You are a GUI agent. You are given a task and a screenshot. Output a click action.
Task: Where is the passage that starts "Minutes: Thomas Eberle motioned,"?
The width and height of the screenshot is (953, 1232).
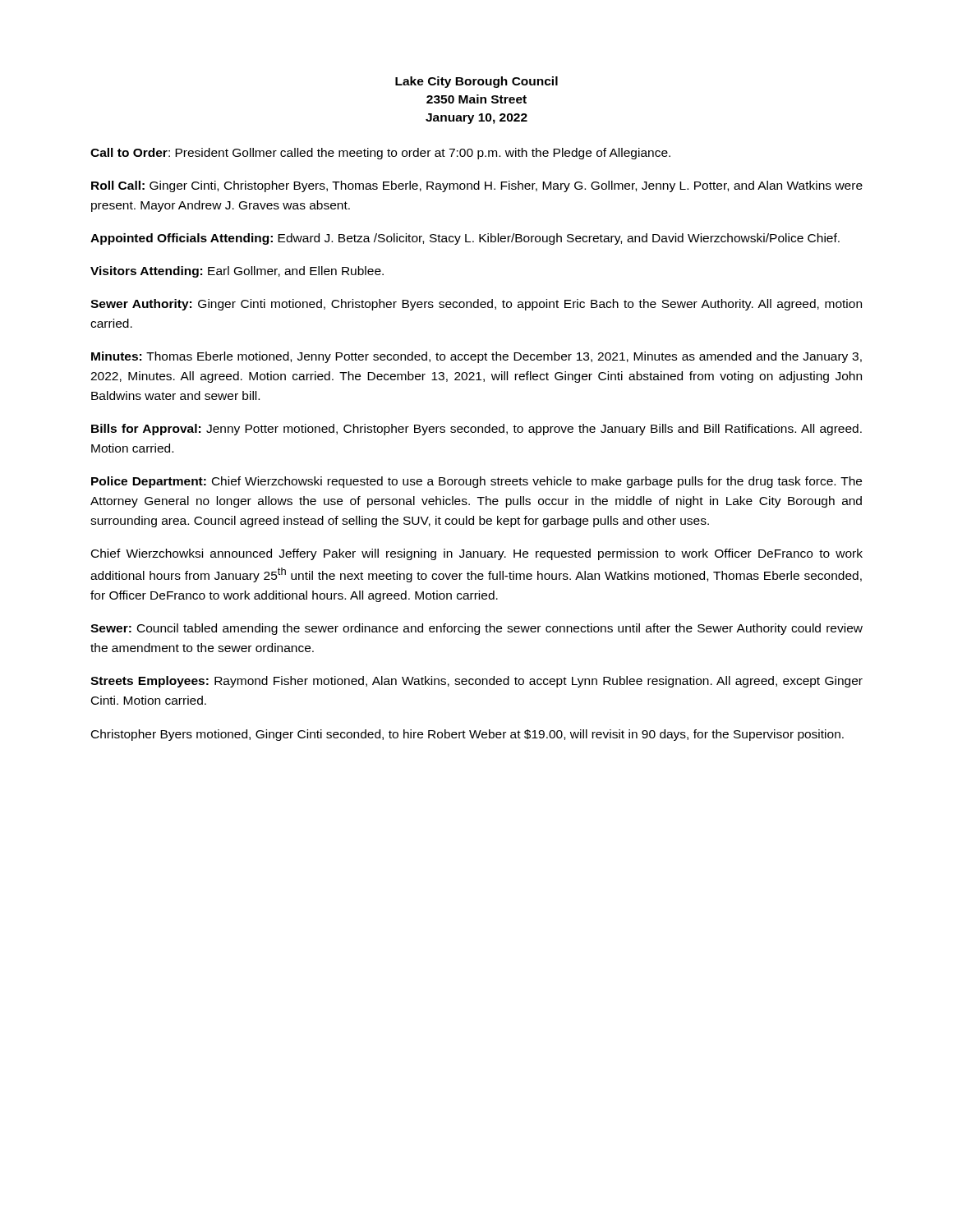click(476, 376)
